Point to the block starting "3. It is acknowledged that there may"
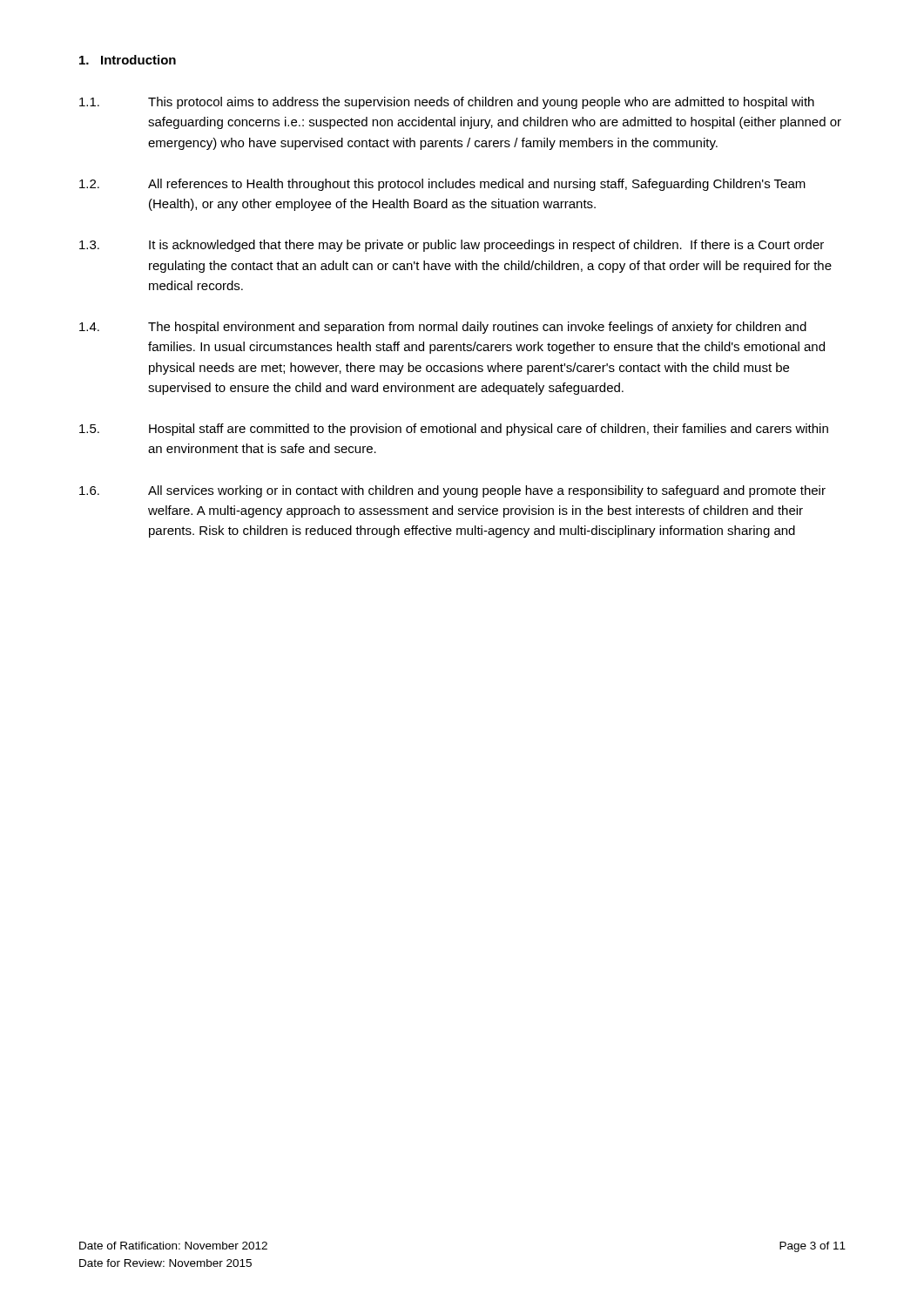Screen dimensions: 1307x924 (x=462, y=265)
